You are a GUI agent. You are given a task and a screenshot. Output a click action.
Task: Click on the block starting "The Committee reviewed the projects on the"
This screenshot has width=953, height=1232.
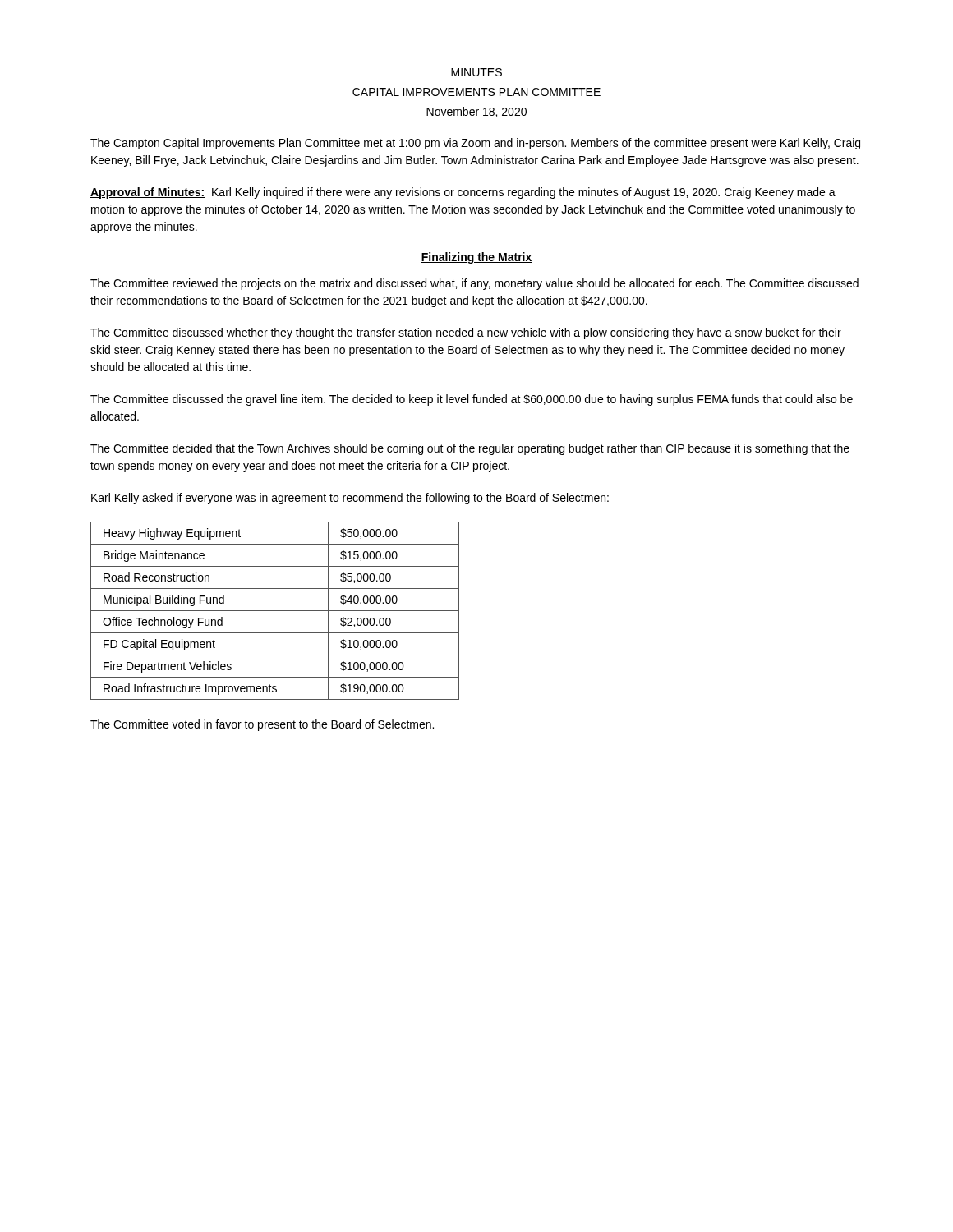(x=475, y=292)
